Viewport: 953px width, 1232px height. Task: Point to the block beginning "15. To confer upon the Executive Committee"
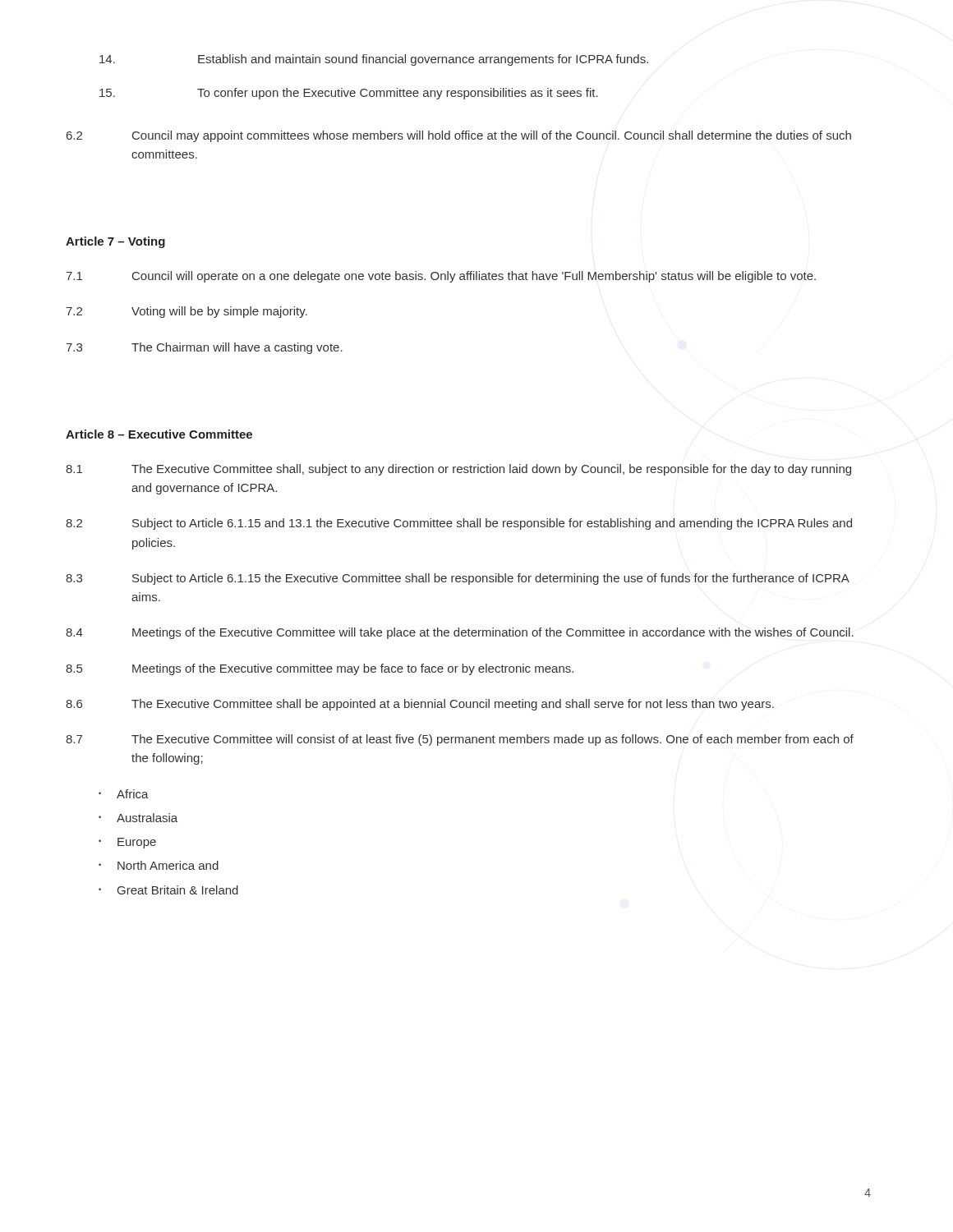468,93
